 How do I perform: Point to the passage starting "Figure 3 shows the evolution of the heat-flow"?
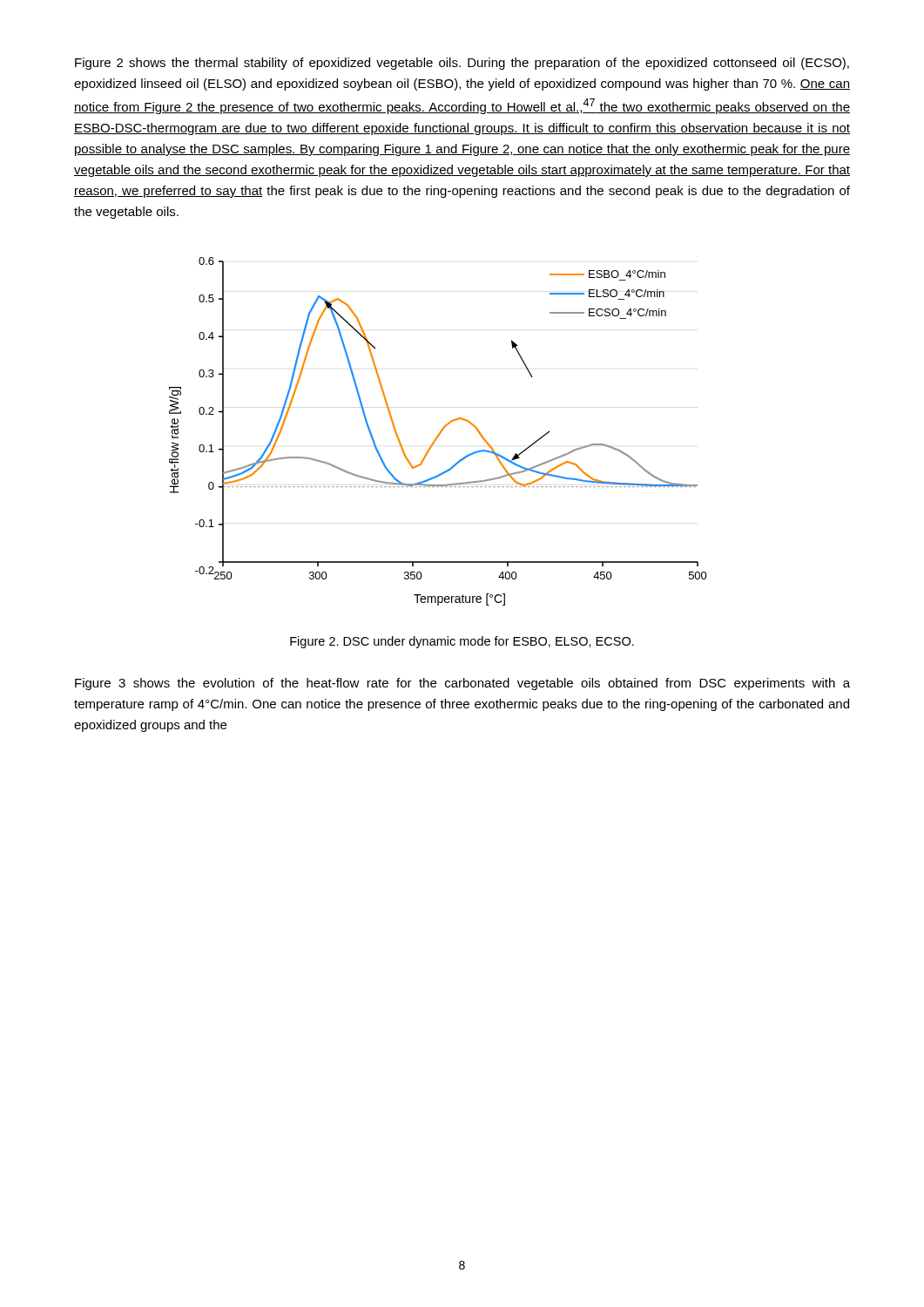pos(462,704)
